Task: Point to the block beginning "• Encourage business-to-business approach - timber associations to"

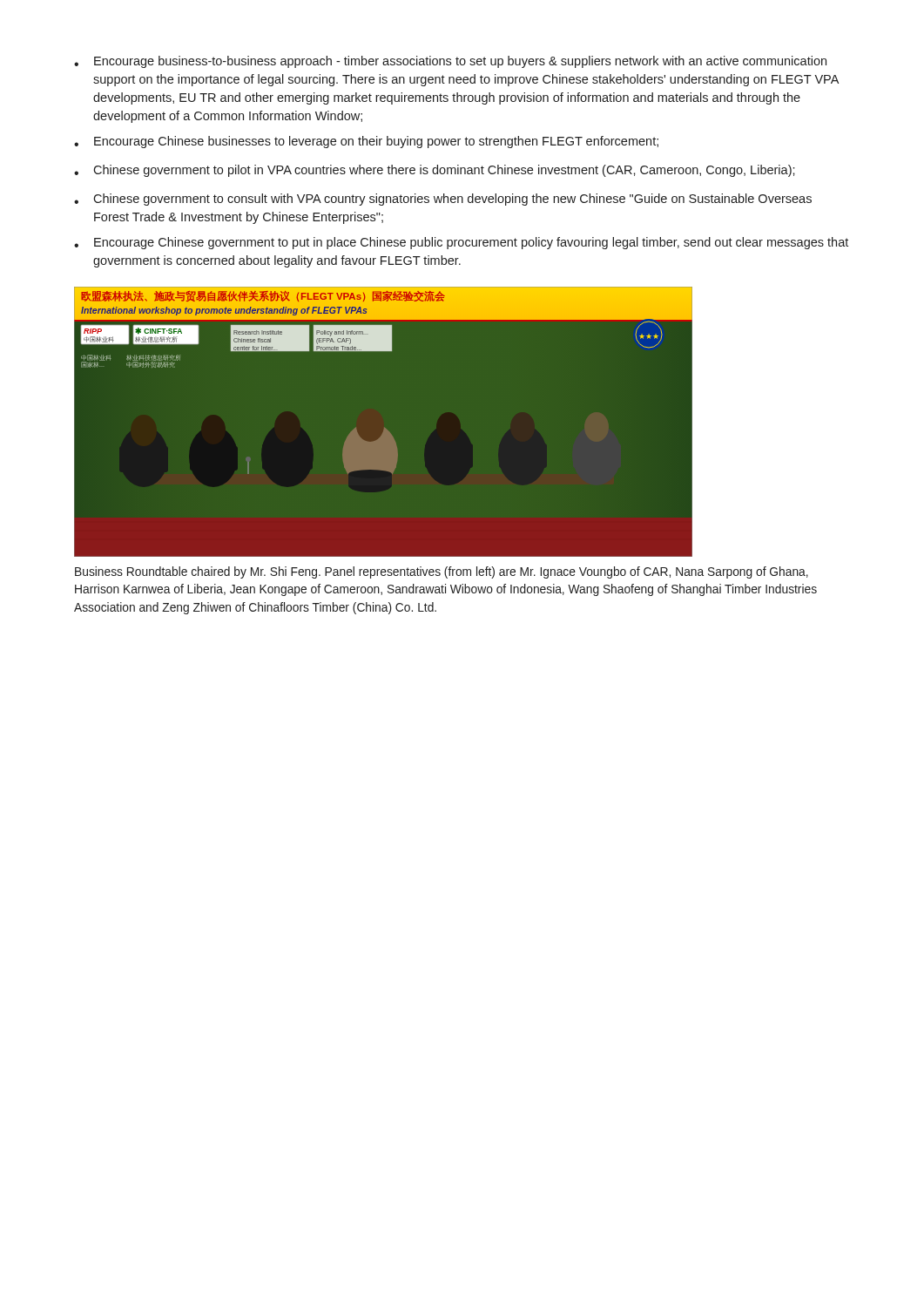Action: pos(462,89)
